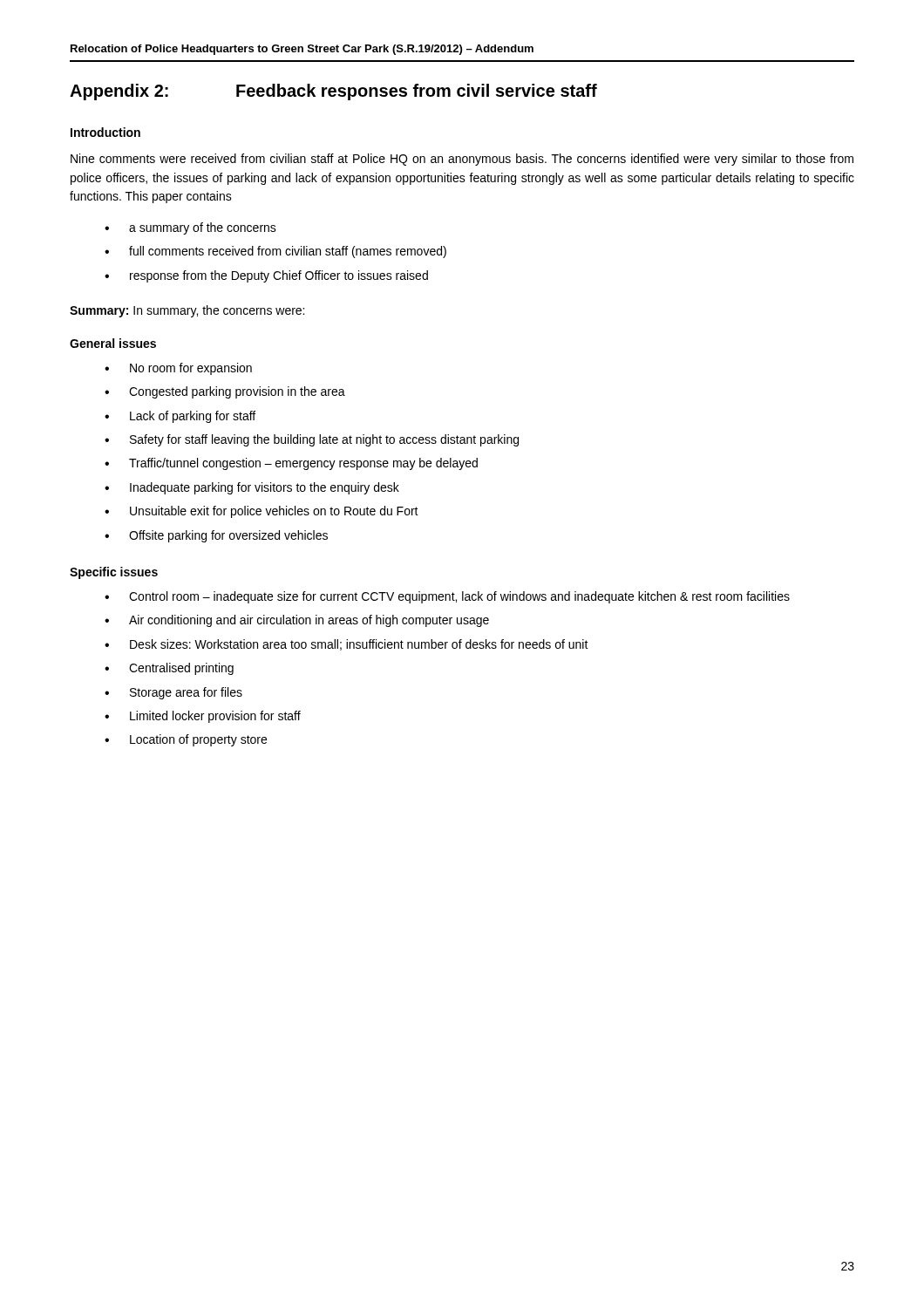Image resolution: width=924 pixels, height=1308 pixels.
Task: Navigate to the text starting "• Safety for staff leaving the building"
Action: 479,441
